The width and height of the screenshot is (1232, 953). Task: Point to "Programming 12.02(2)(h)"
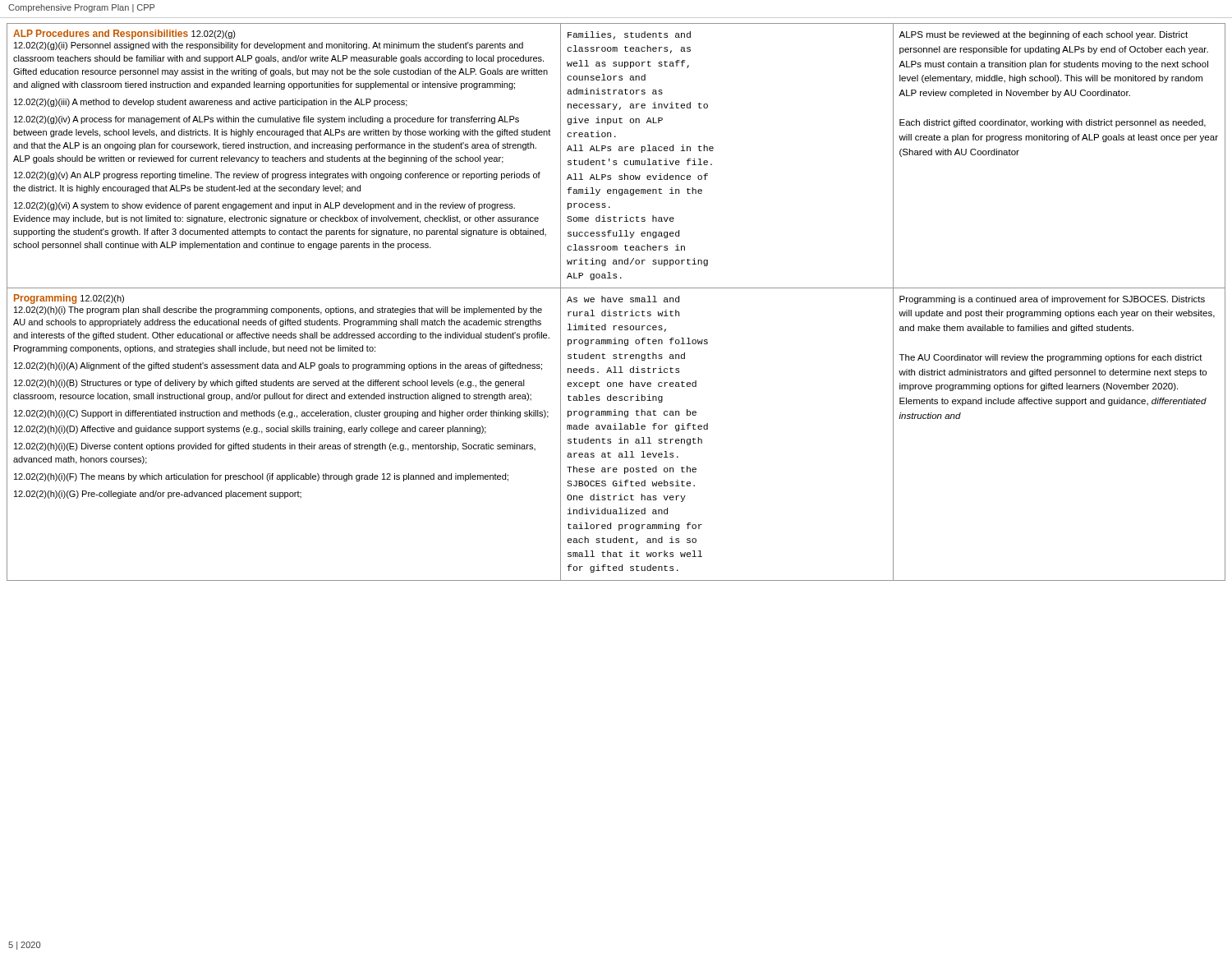69,298
